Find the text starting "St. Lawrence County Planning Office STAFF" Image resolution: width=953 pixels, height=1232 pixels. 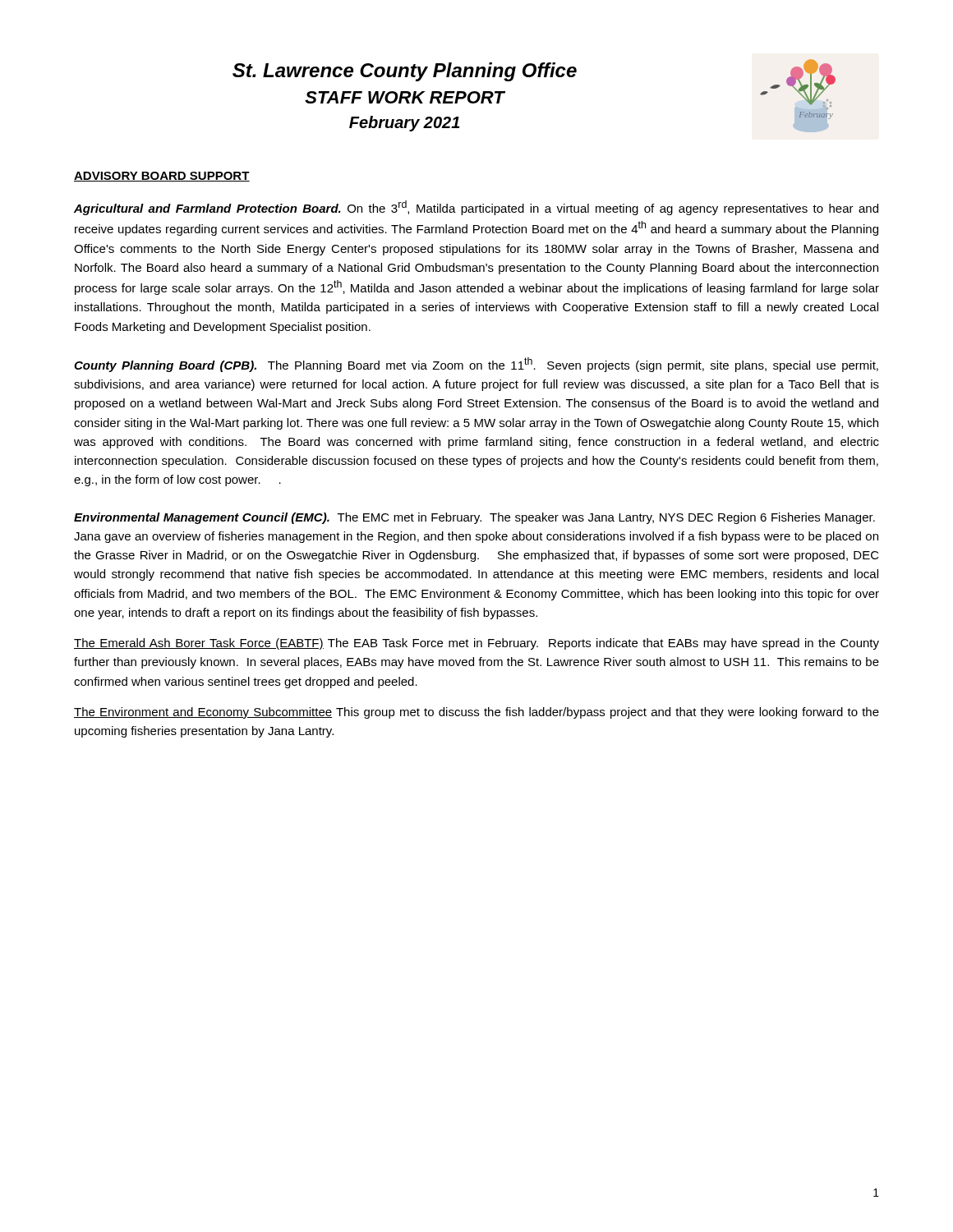coord(405,96)
